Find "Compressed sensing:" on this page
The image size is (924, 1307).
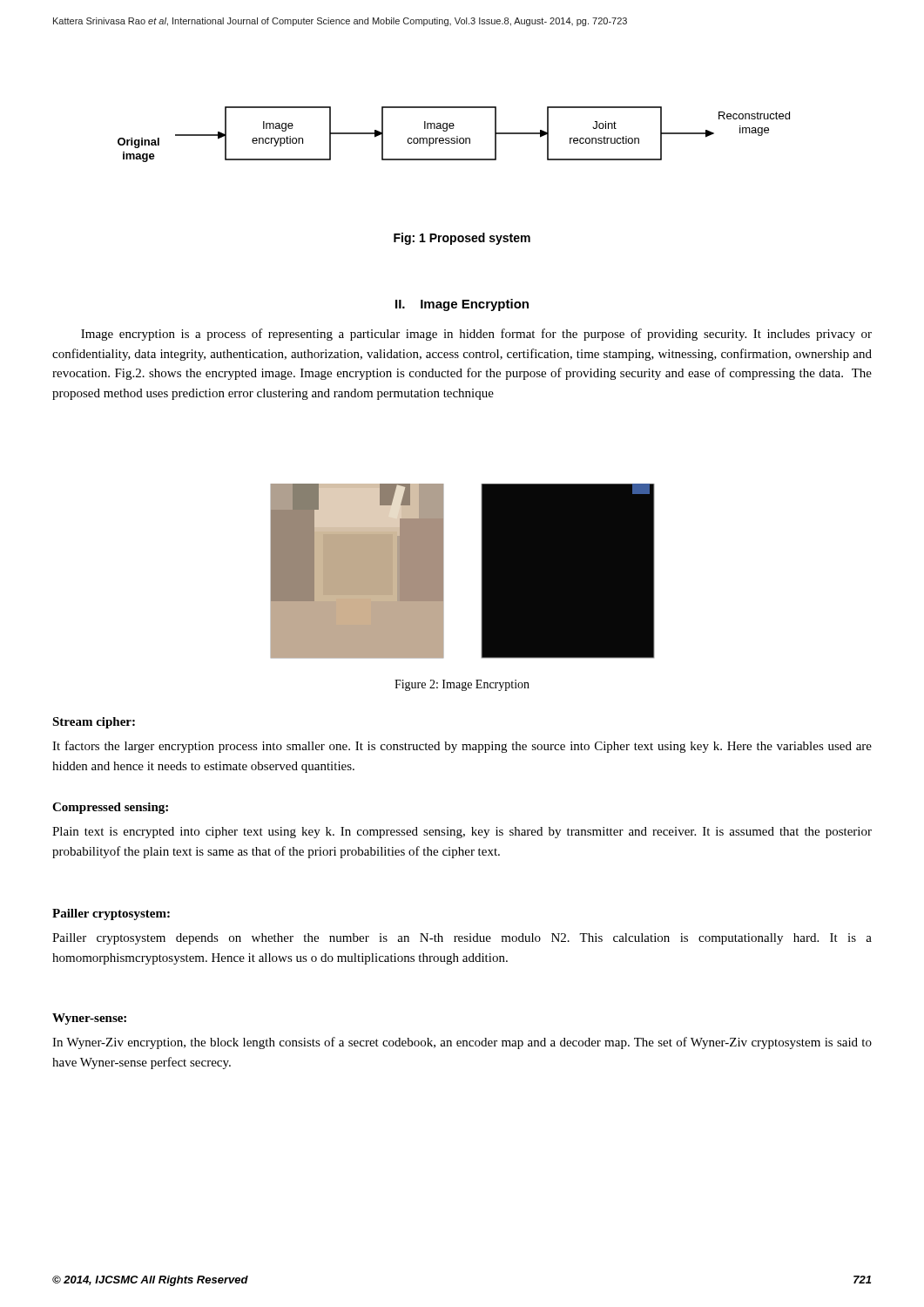pos(111,807)
